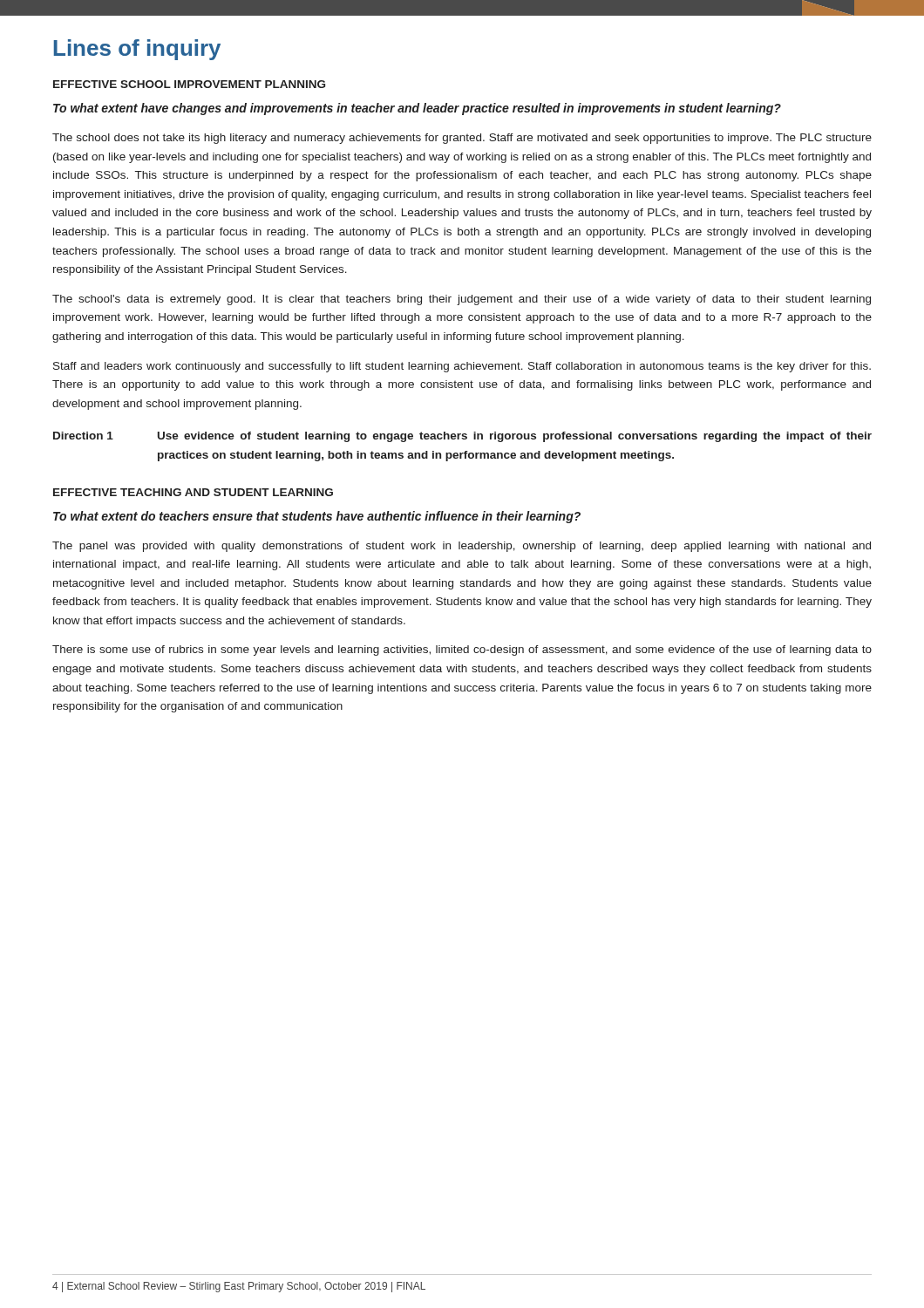Point to the text starting "The school does not take its"
Viewport: 924px width, 1308px height.
pyautogui.click(x=462, y=203)
